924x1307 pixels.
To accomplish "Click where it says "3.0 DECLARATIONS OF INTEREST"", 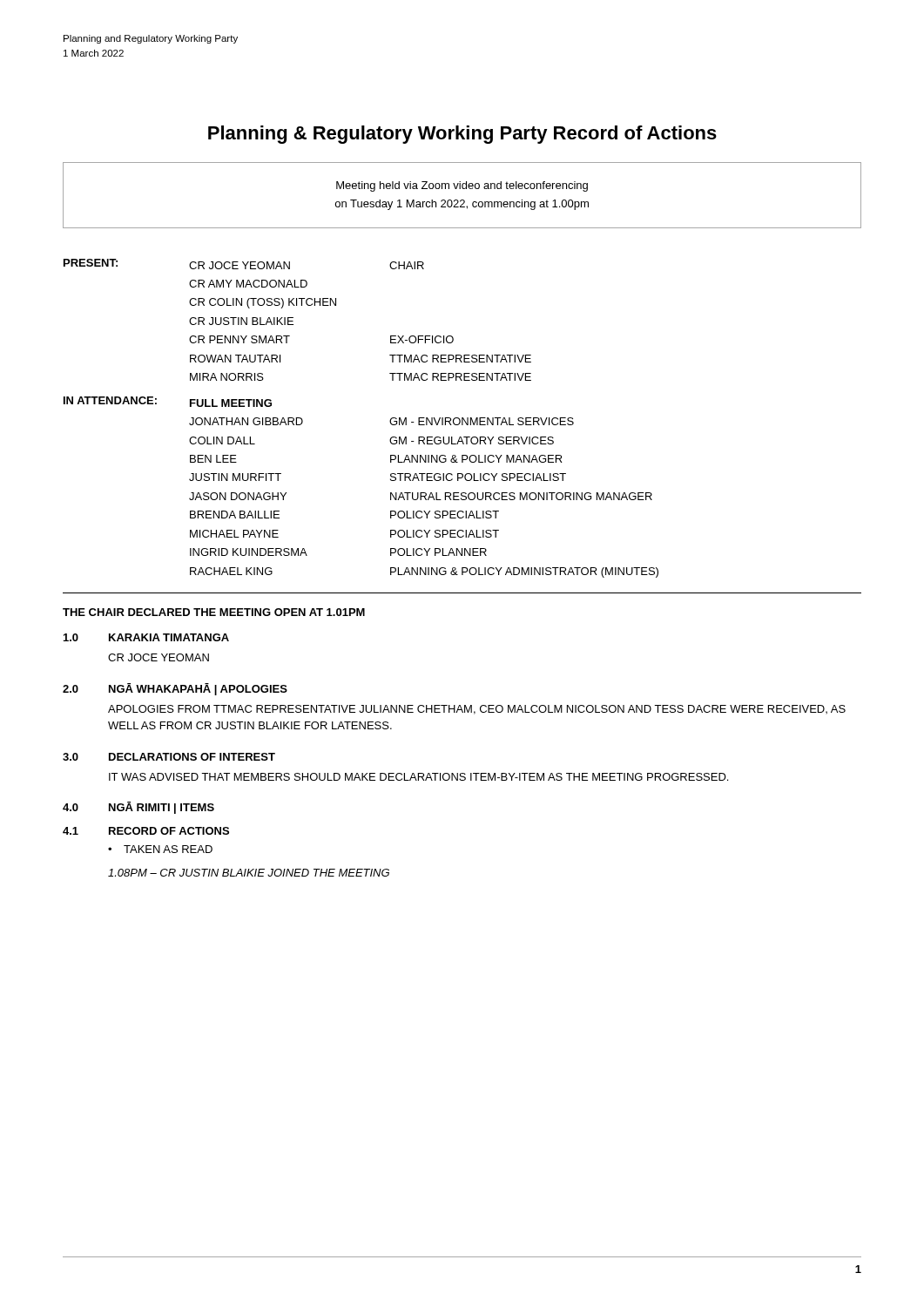I will [x=169, y=756].
